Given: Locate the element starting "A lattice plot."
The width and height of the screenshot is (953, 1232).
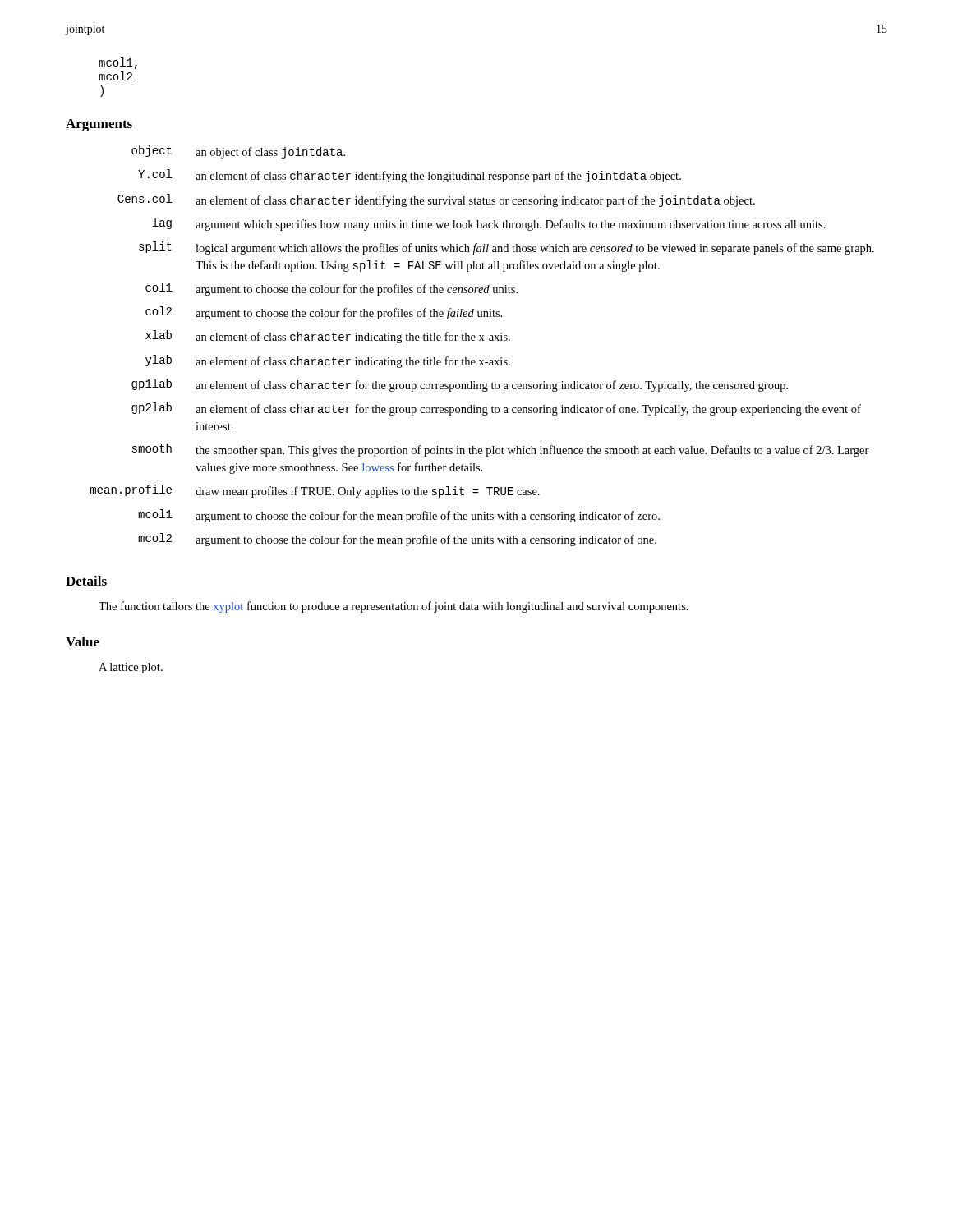Looking at the screenshot, I should [x=131, y=667].
